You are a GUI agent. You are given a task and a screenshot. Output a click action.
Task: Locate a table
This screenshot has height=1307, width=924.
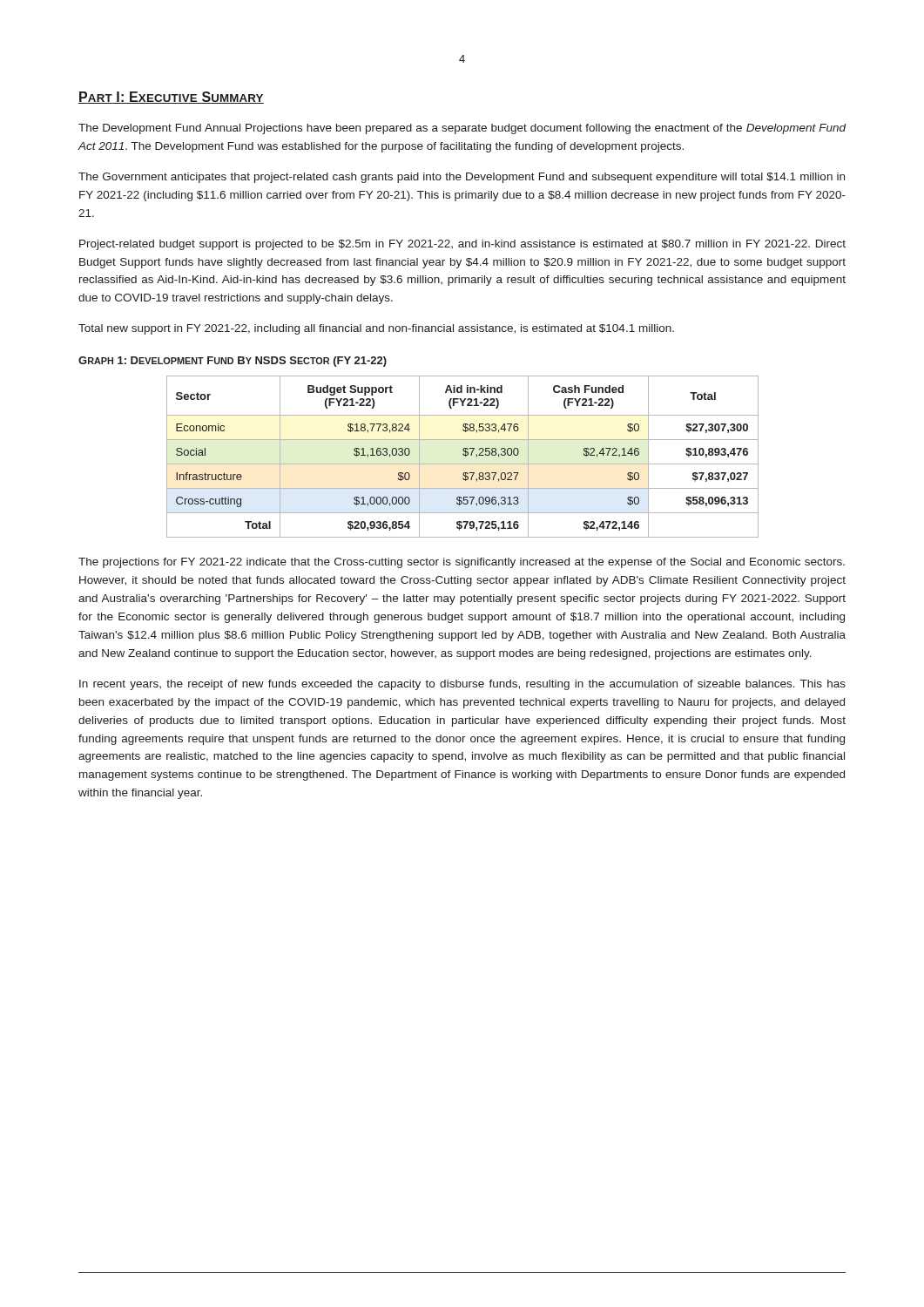(x=462, y=457)
